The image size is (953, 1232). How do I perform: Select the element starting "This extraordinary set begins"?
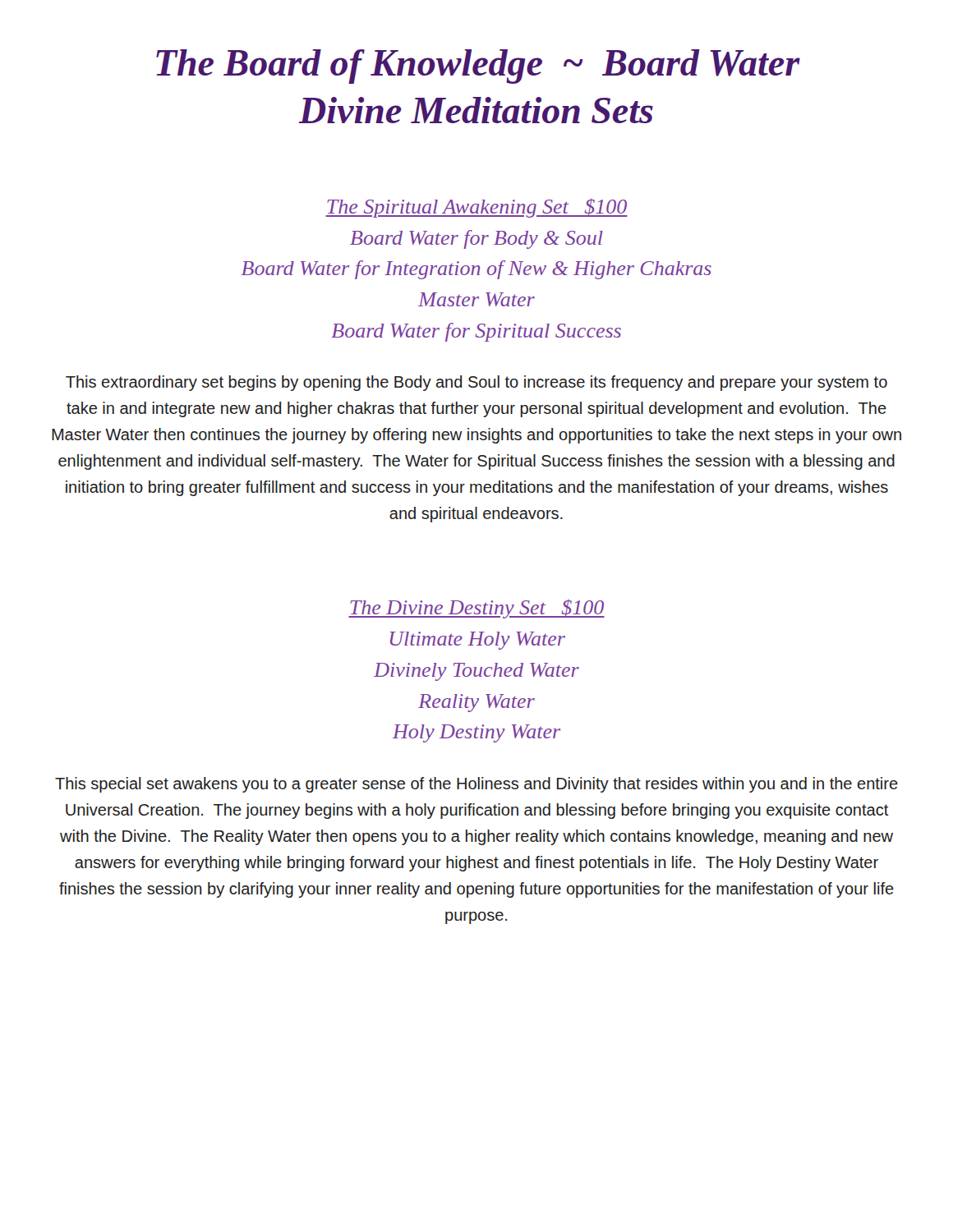(476, 448)
